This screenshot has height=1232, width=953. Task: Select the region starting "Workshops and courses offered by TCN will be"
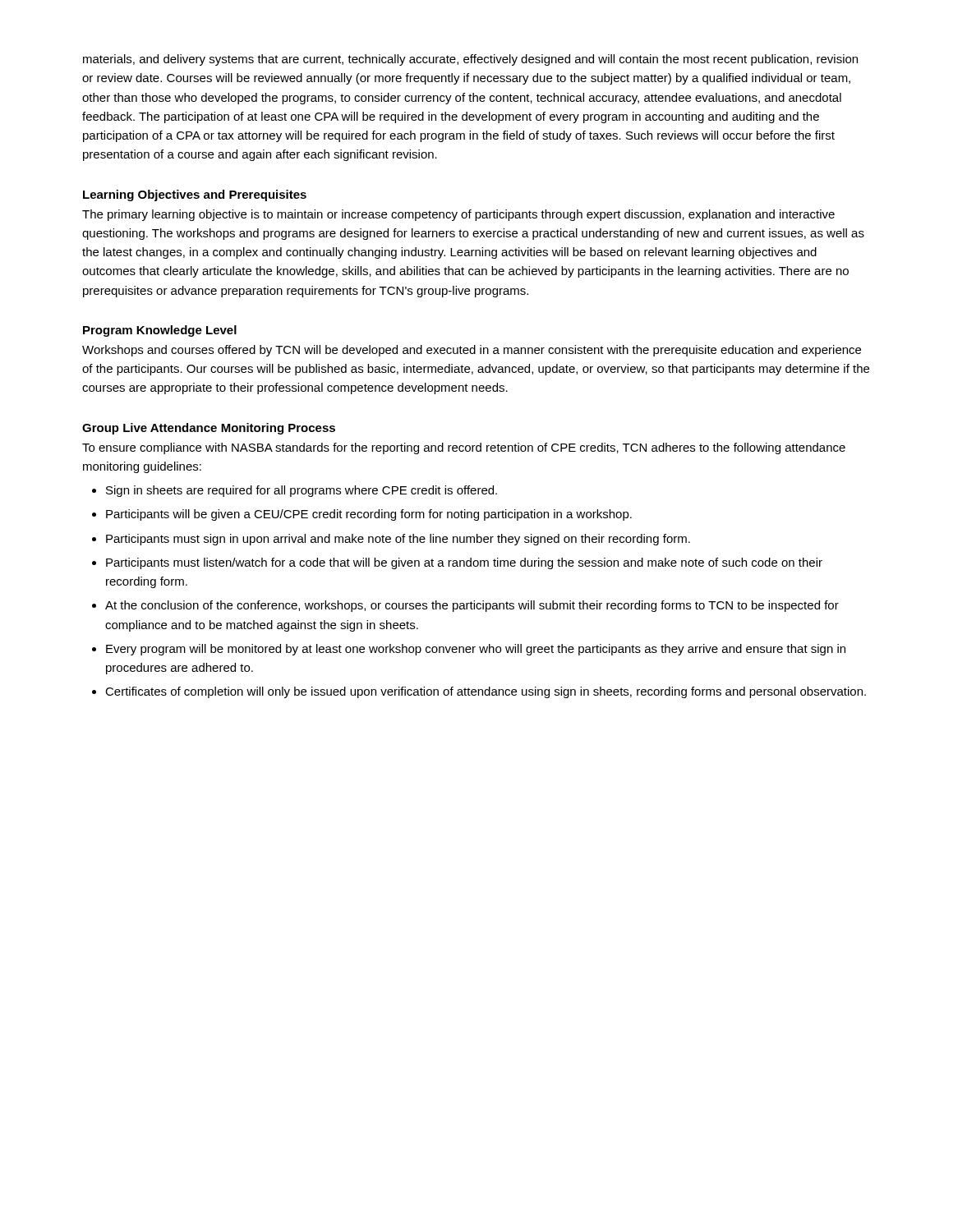(476, 368)
